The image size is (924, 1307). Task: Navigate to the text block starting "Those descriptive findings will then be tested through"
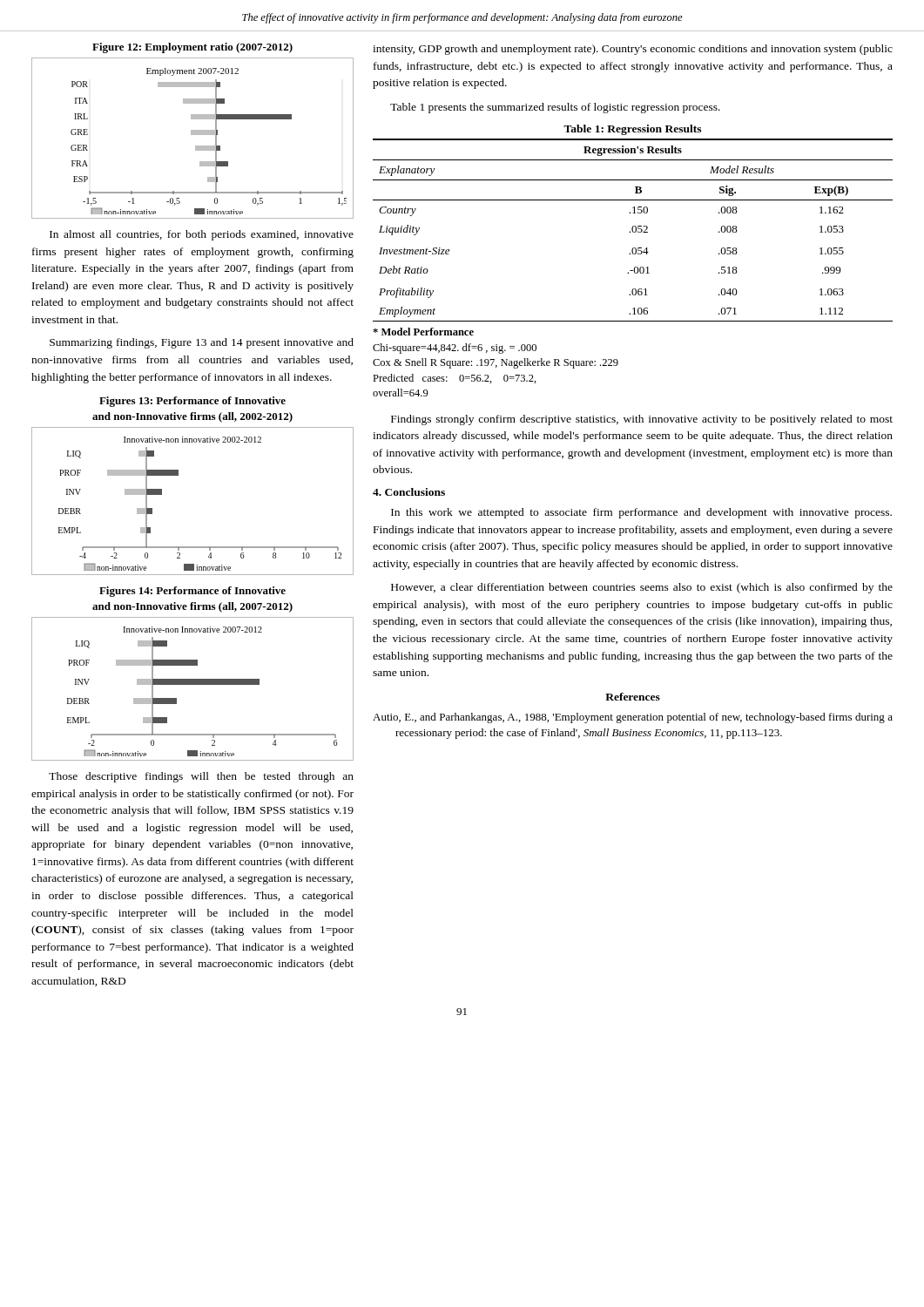192,879
